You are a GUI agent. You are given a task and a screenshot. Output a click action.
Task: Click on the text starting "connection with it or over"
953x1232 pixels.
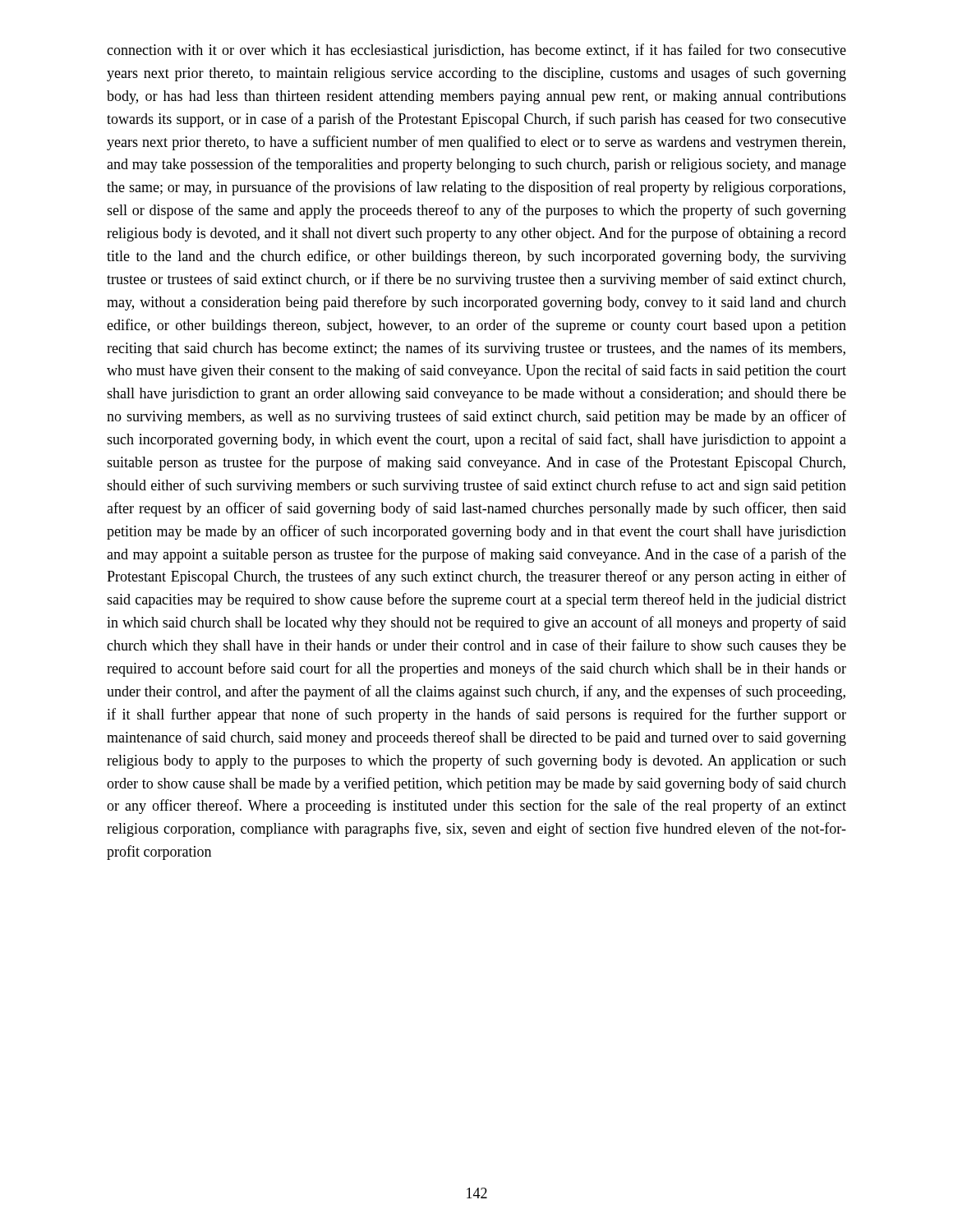[x=476, y=451]
